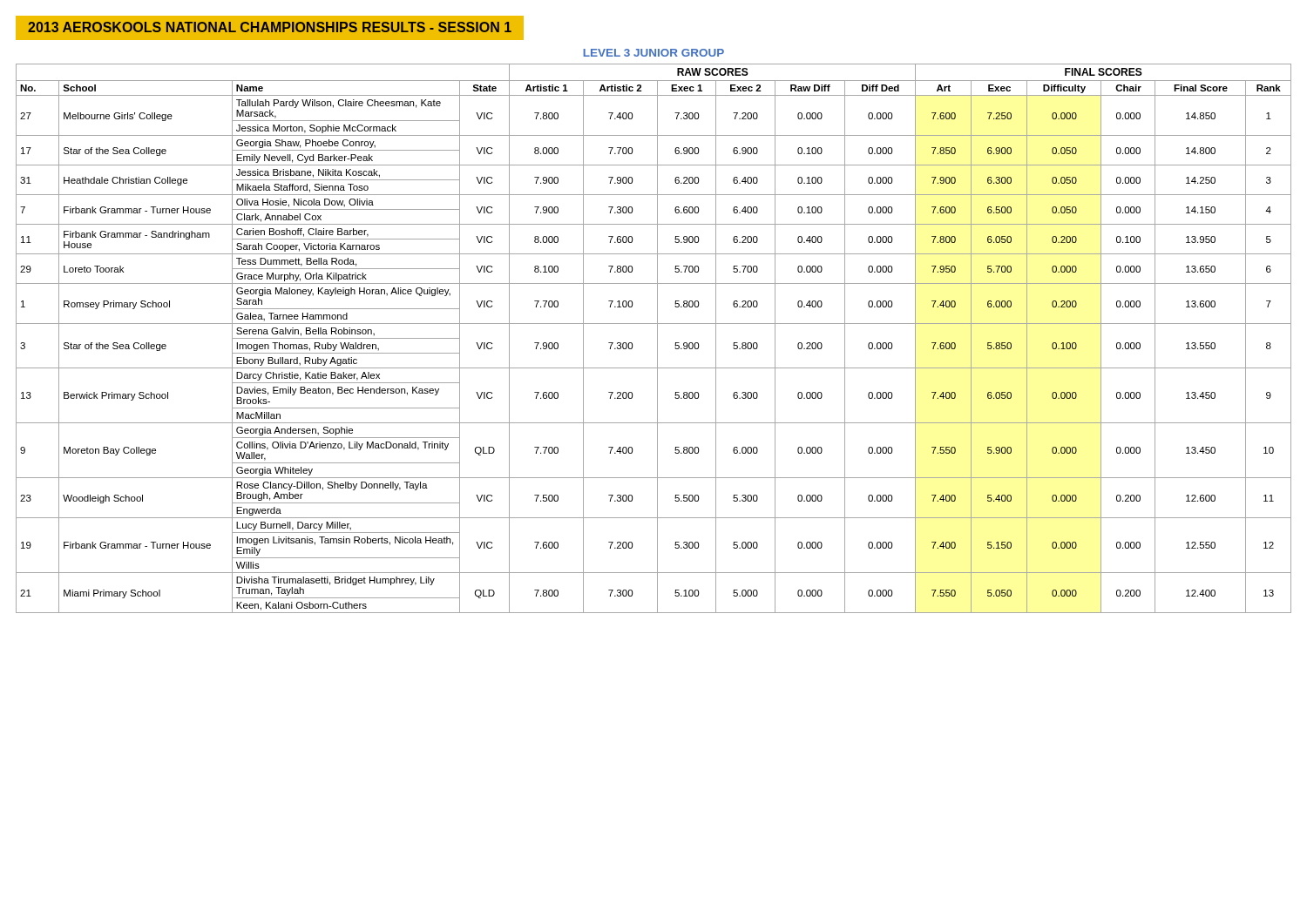1307x924 pixels.
Task: Find the section header
Action: pyautogui.click(x=654, y=53)
